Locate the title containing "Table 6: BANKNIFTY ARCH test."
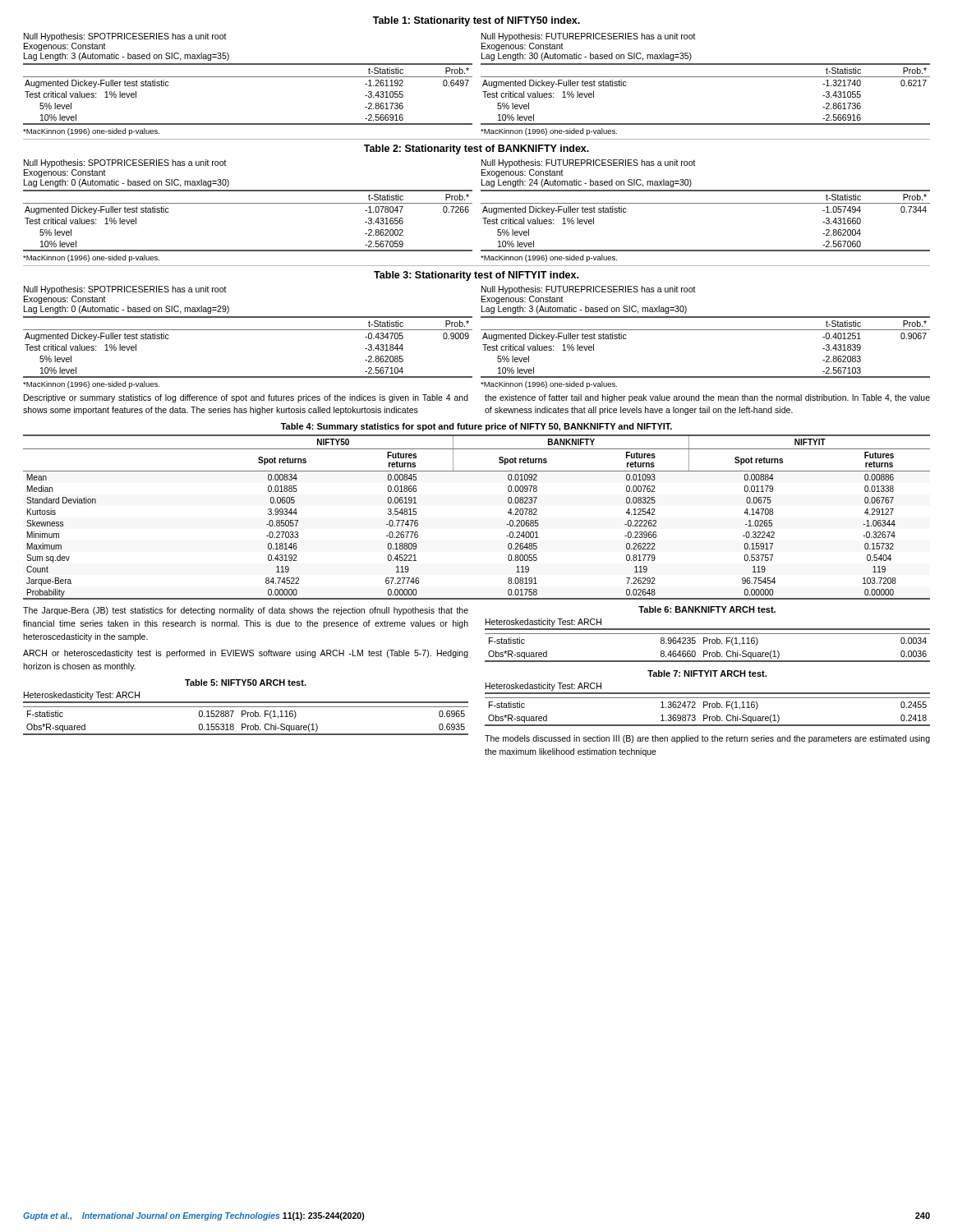The image size is (953, 1232). (707, 610)
